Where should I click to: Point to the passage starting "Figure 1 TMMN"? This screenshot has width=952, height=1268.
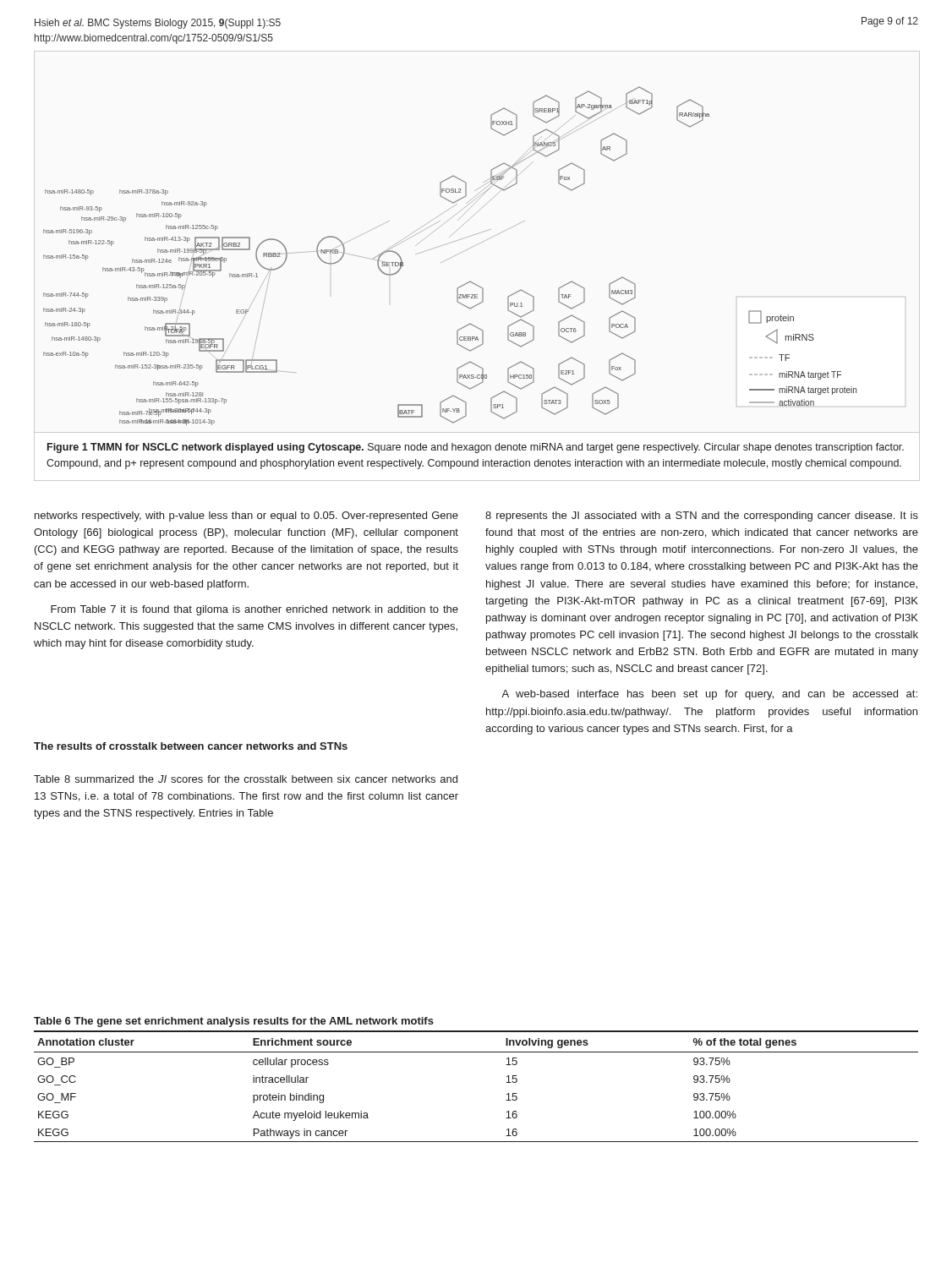pos(475,455)
